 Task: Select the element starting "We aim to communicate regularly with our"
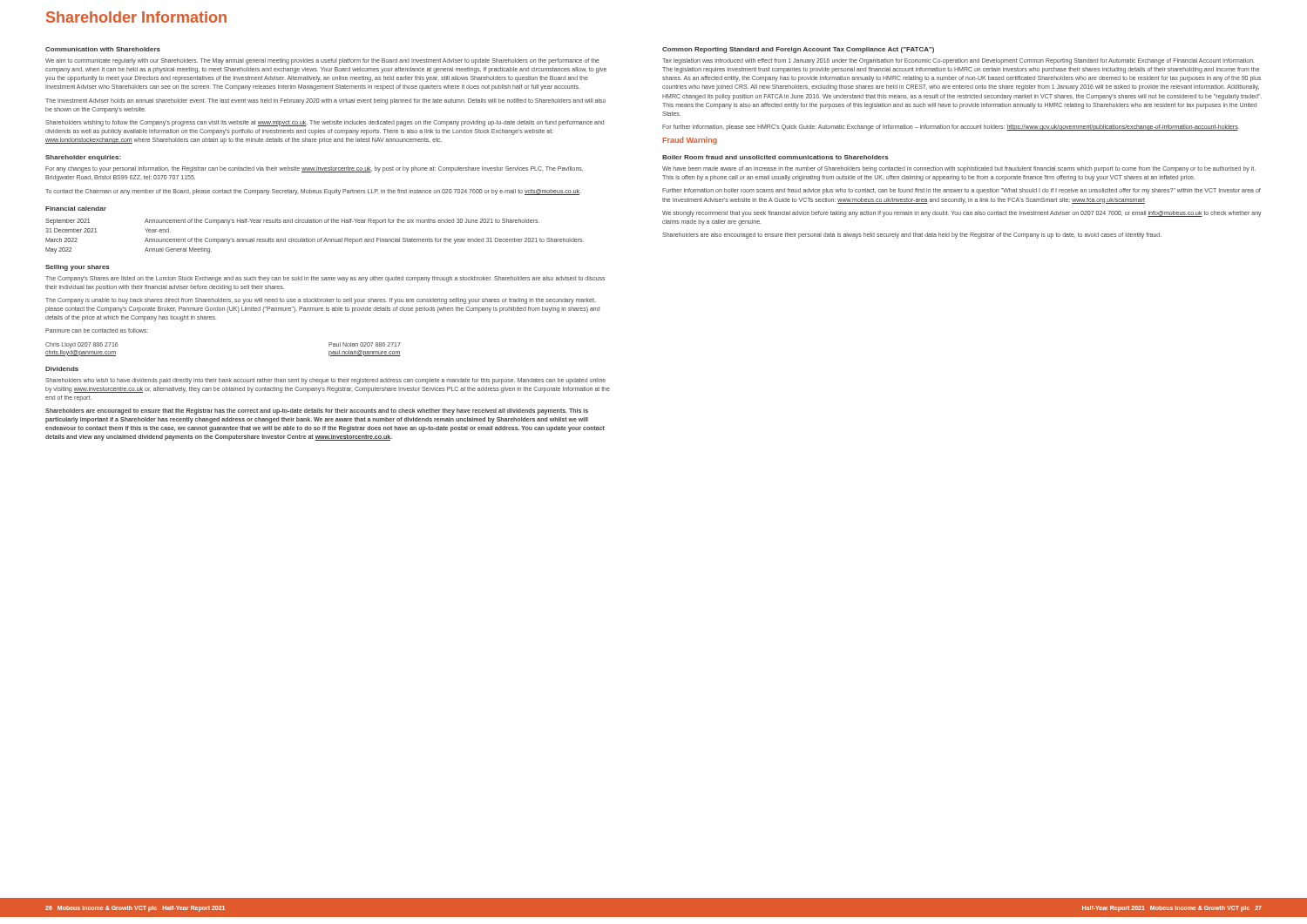coord(326,74)
